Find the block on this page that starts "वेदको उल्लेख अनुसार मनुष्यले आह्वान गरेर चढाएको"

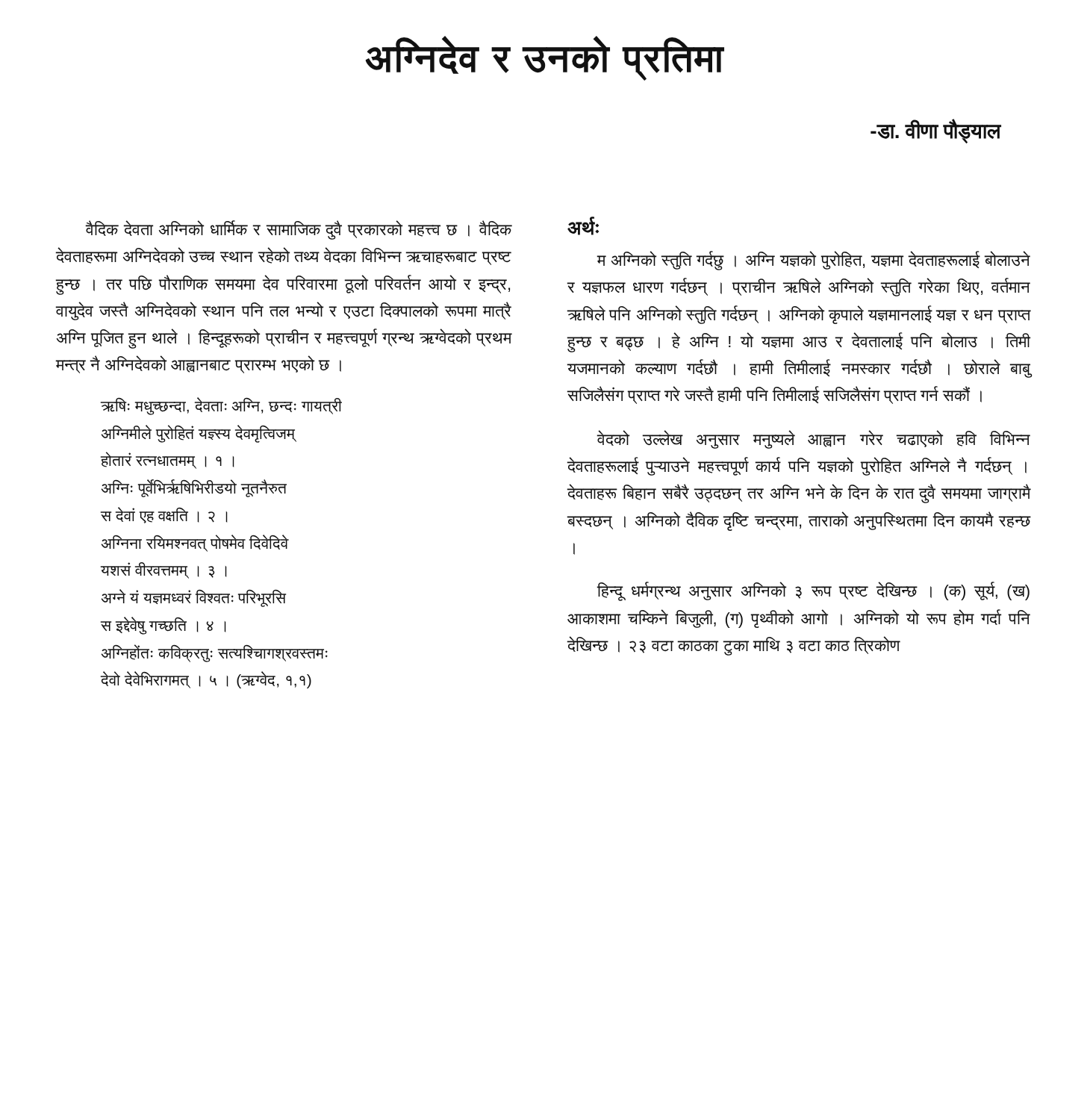coord(799,494)
